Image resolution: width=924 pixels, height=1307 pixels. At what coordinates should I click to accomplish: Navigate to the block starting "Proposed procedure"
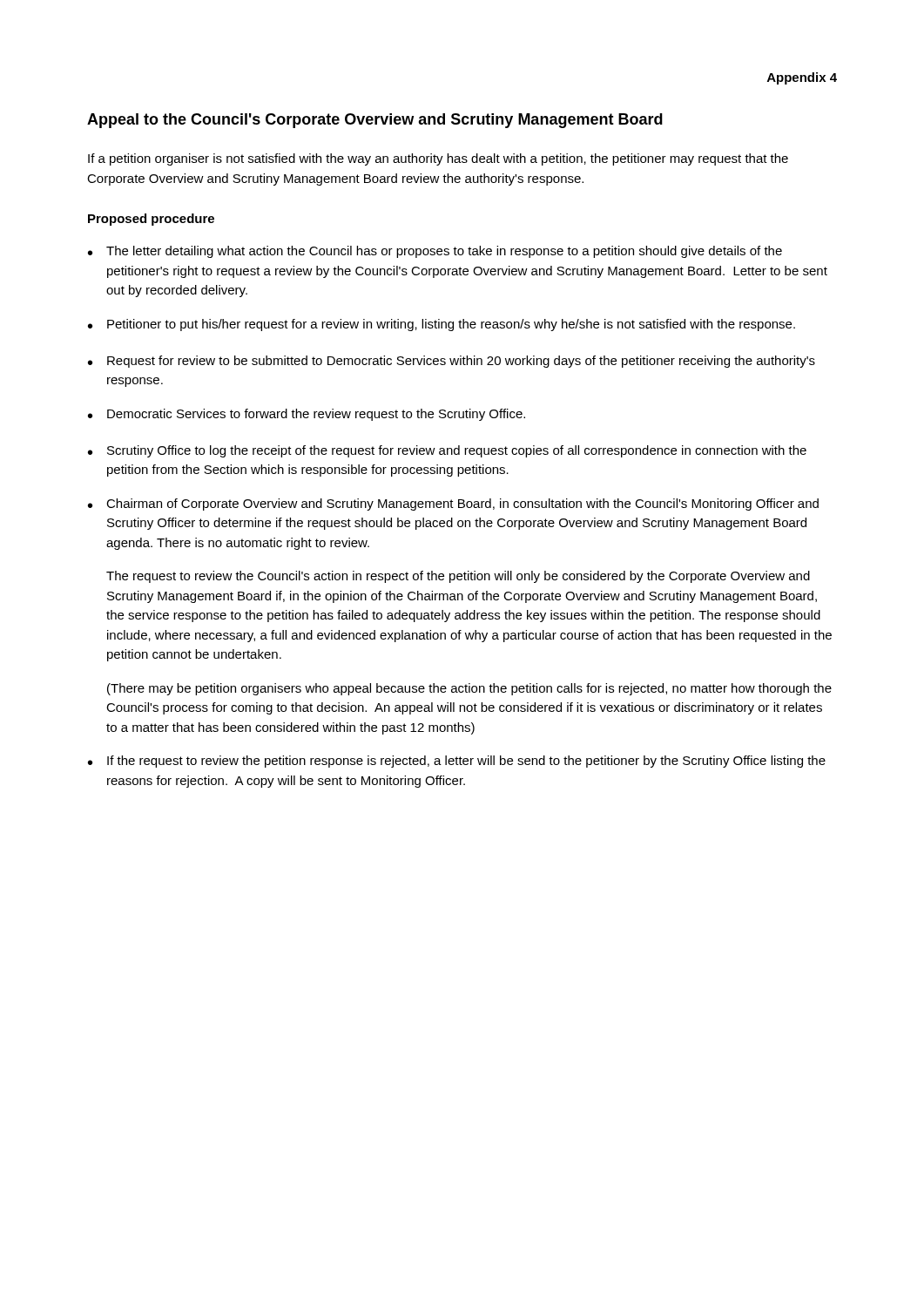(151, 219)
